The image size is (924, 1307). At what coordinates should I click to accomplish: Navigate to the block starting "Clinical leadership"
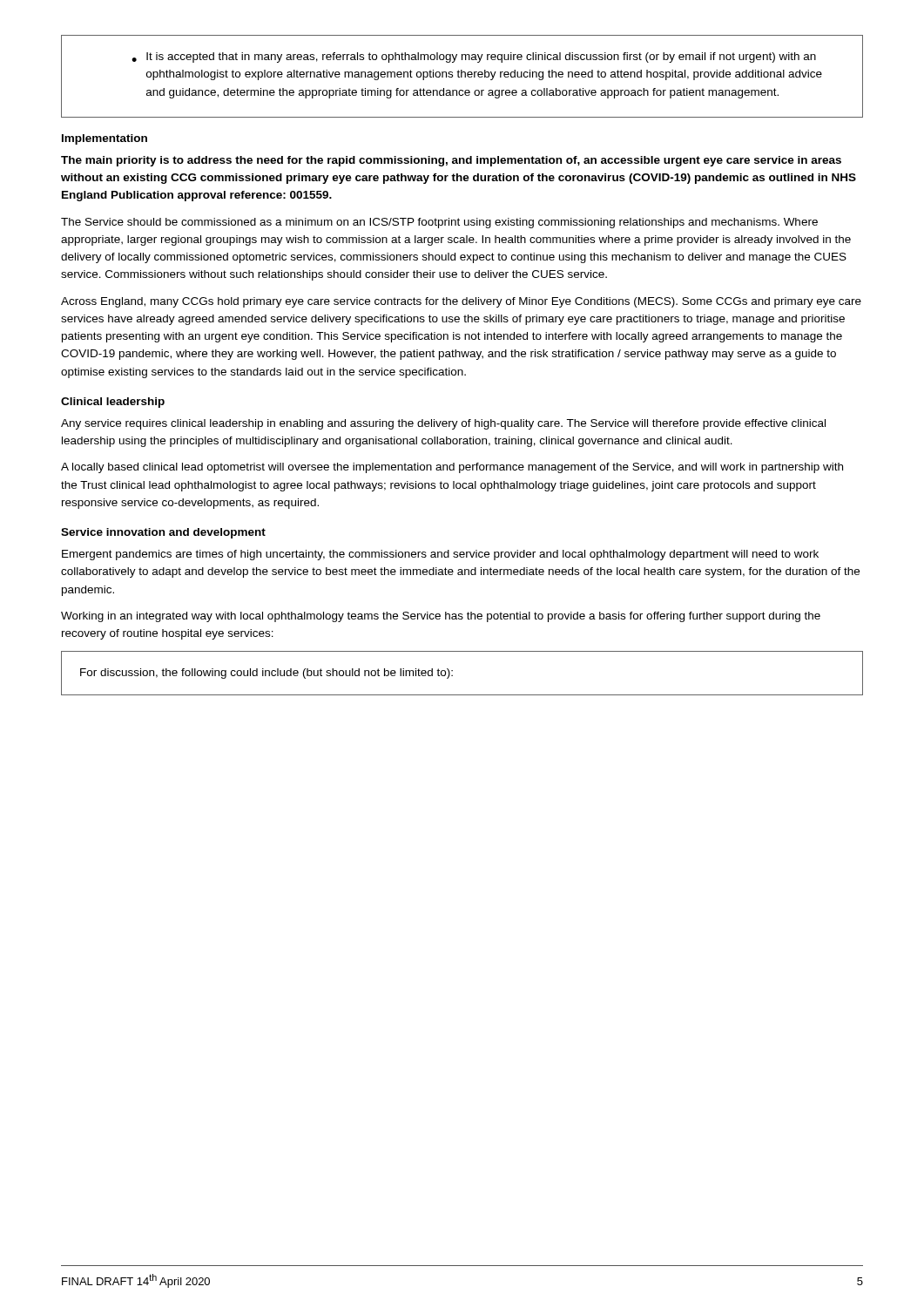tap(113, 401)
